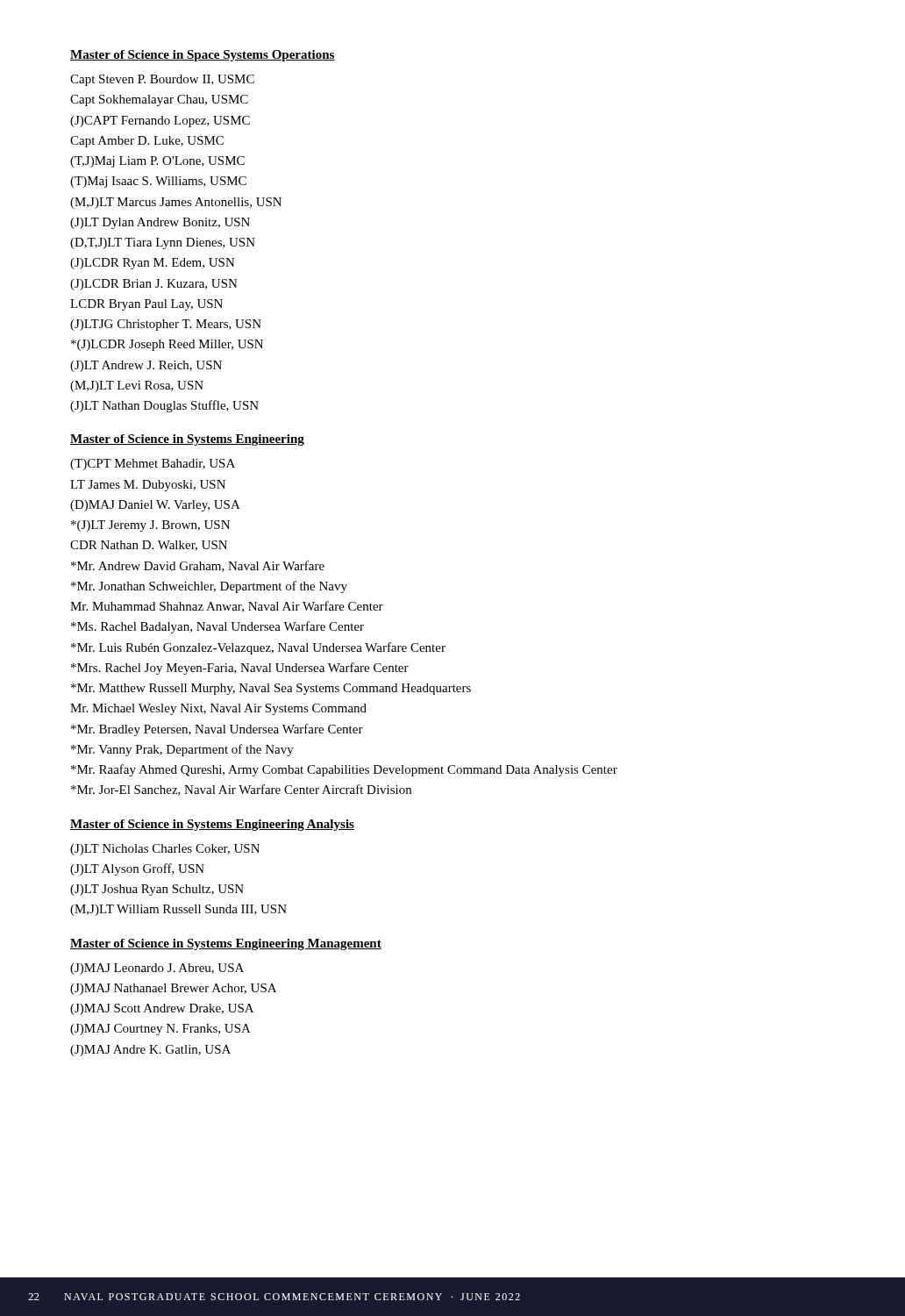Click on the list item that reads "*(J)LCDR Joseph Reed Miller,"
905x1316 pixels.
[167, 344]
